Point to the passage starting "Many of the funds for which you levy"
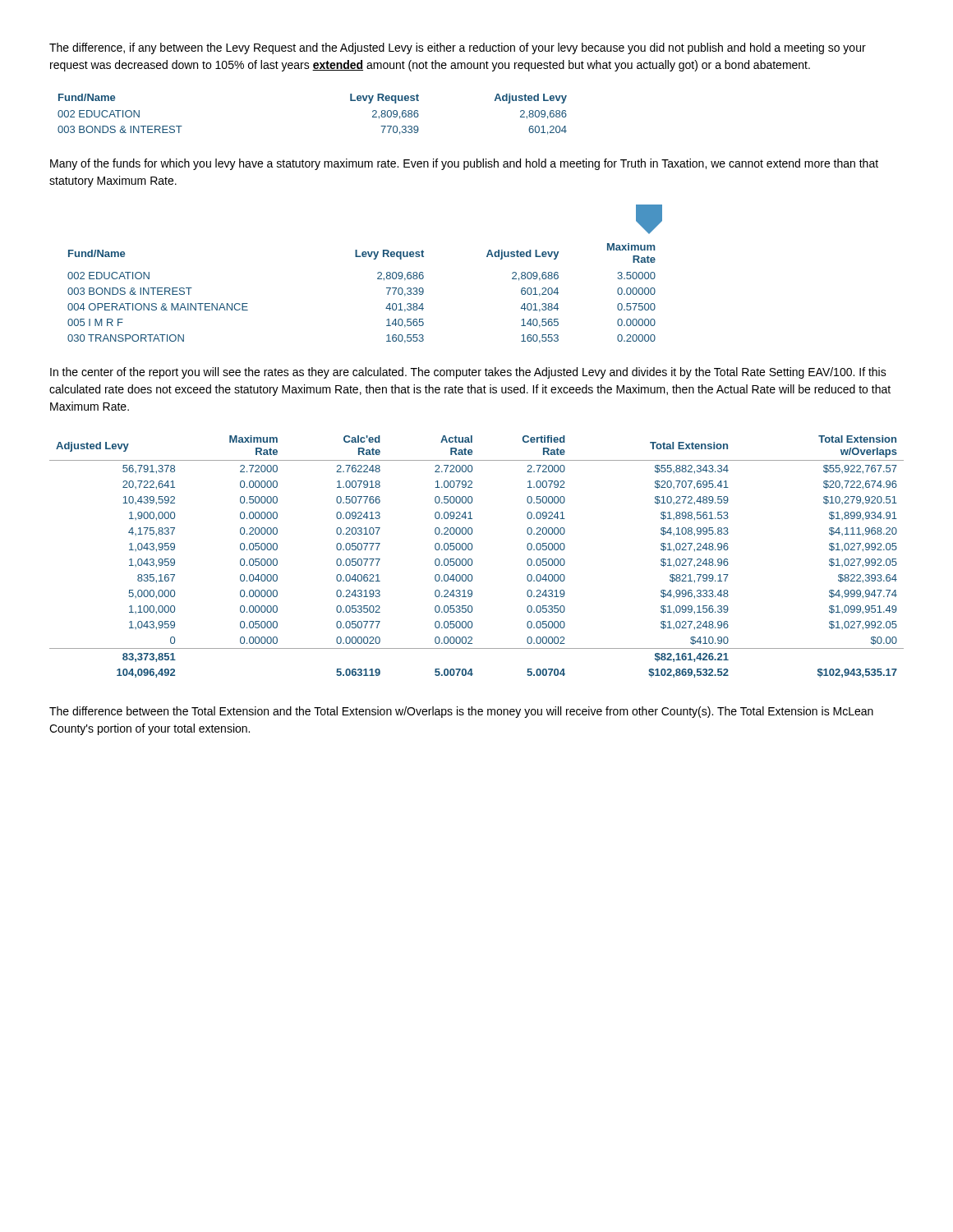953x1232 pixels. [x=464, y=172]
